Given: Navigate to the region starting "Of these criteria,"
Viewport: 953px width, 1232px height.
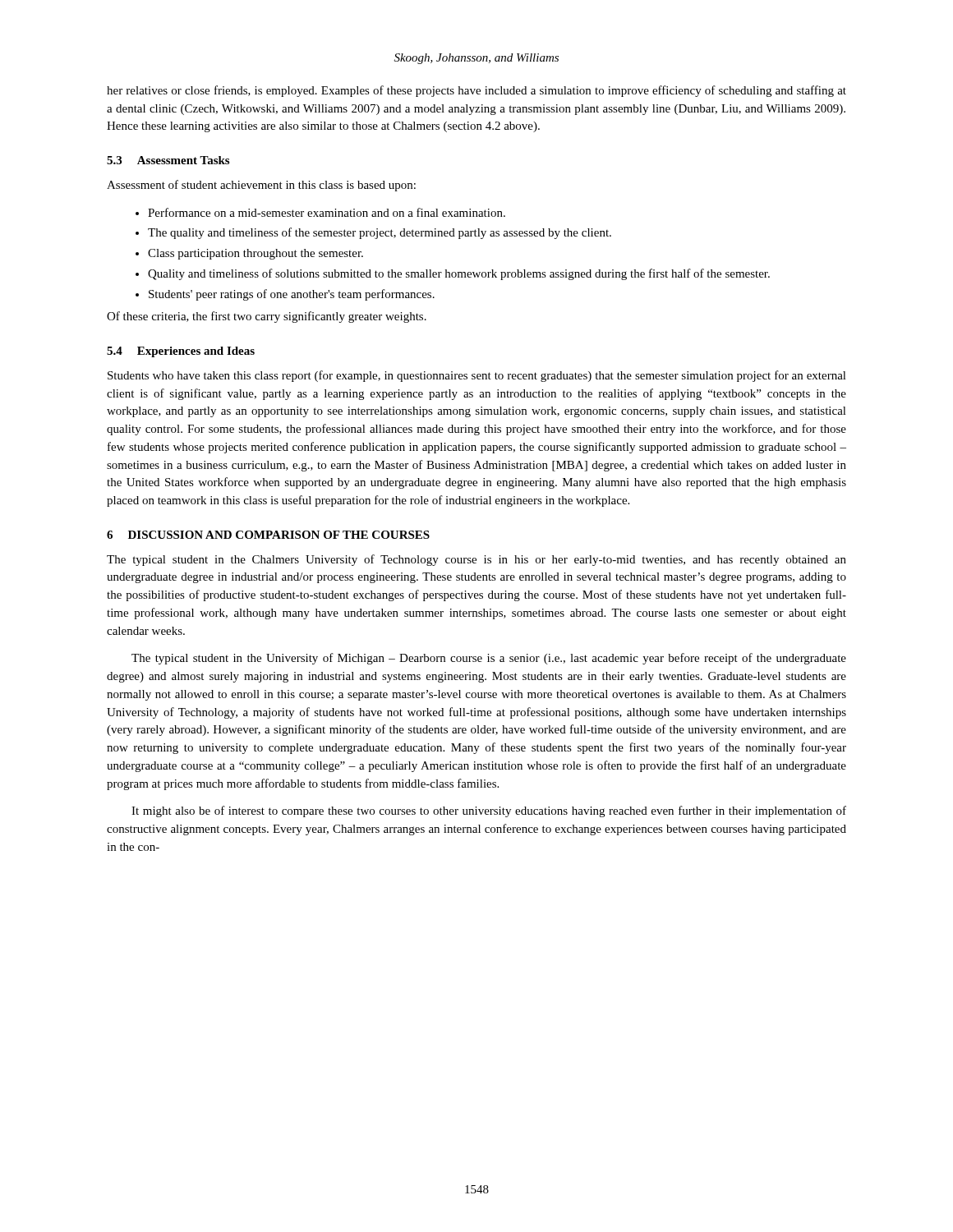Looking at the screenshot, I should (x=267, y=316).
